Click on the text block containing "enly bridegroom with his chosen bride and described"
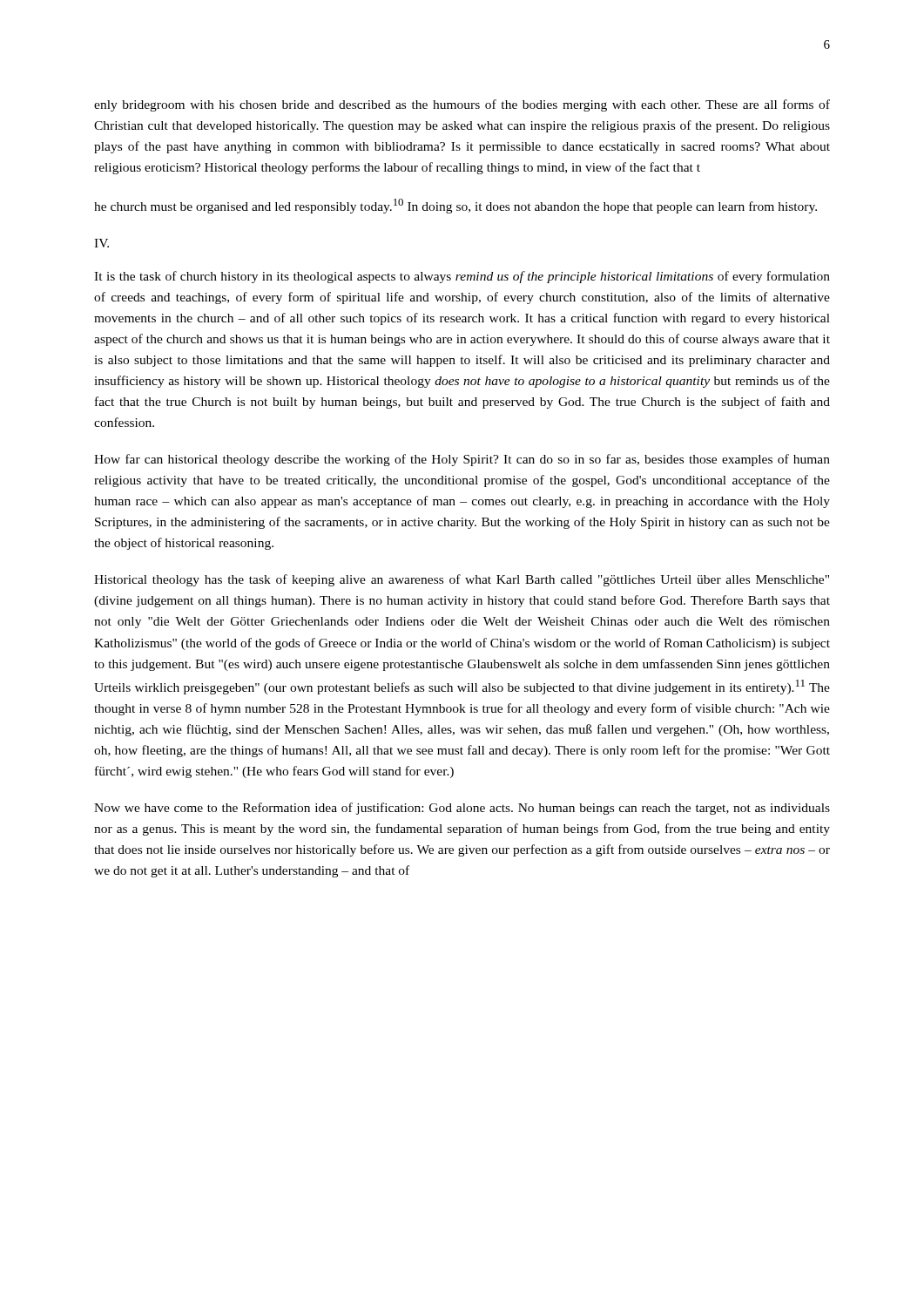This screenshot has width=924, height=1307. pos(462,136)
